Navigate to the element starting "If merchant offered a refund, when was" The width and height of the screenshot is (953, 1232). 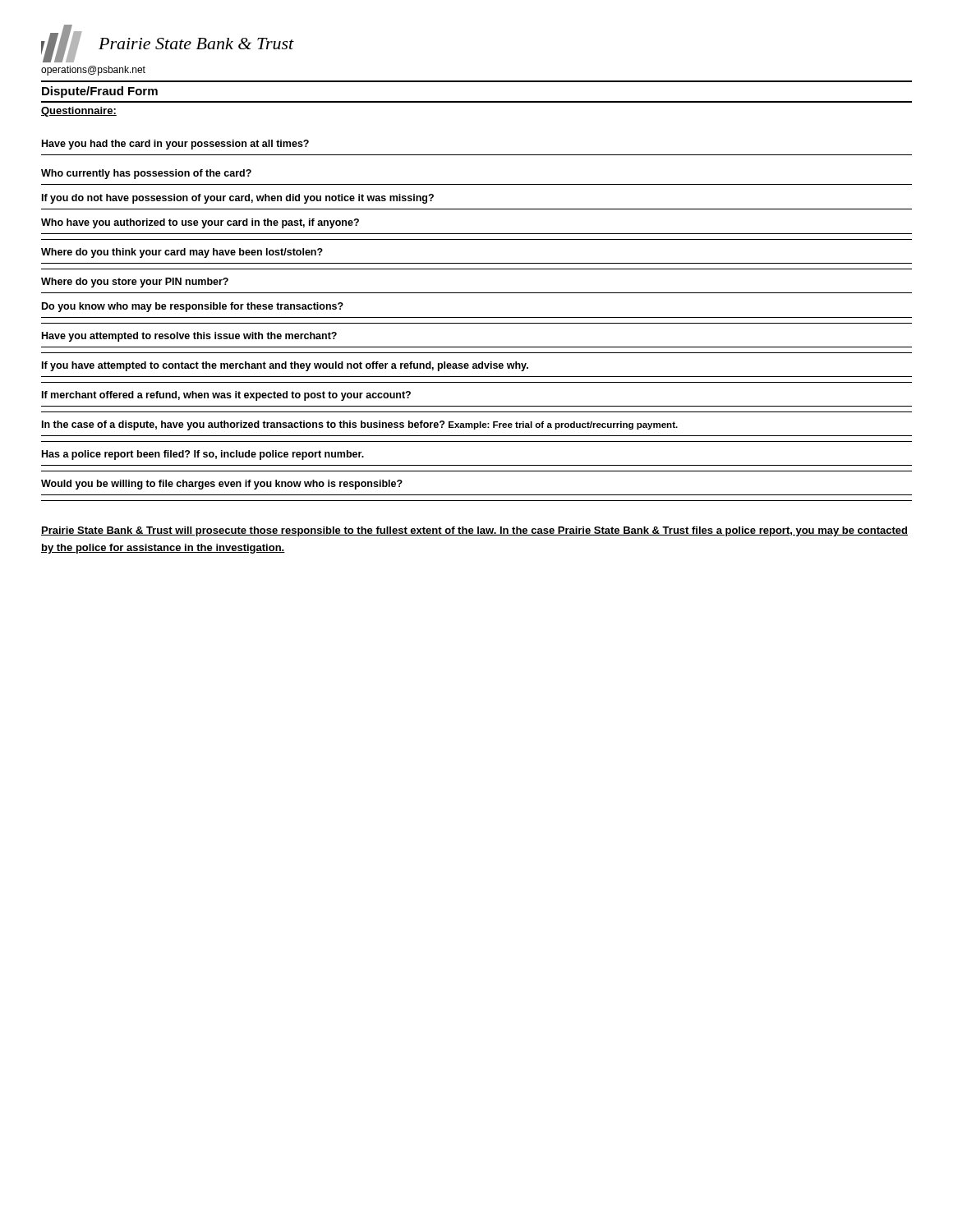pyautogui.click(x=476, y=401)
